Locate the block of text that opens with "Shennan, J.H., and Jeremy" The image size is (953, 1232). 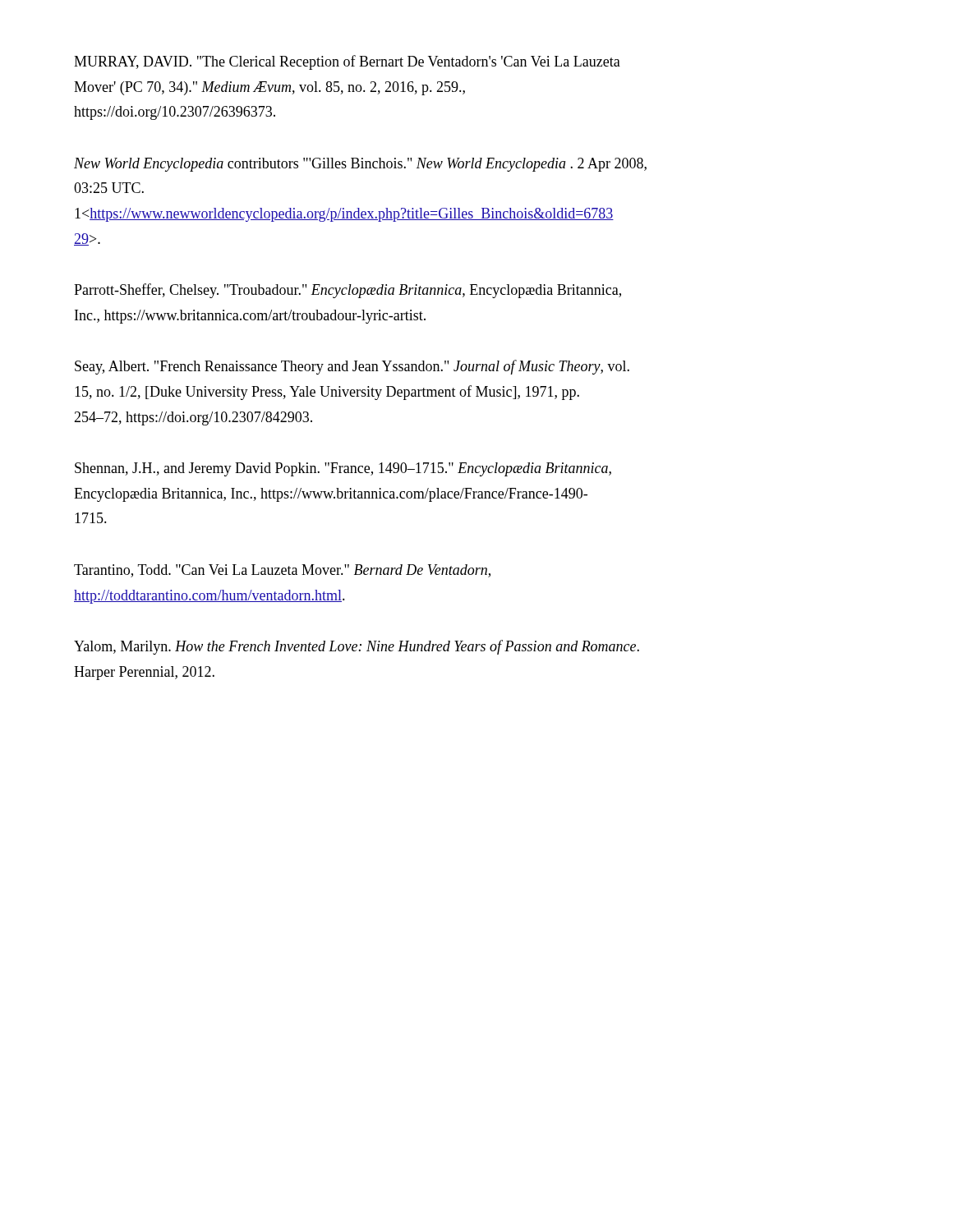[x=476, y=494]
